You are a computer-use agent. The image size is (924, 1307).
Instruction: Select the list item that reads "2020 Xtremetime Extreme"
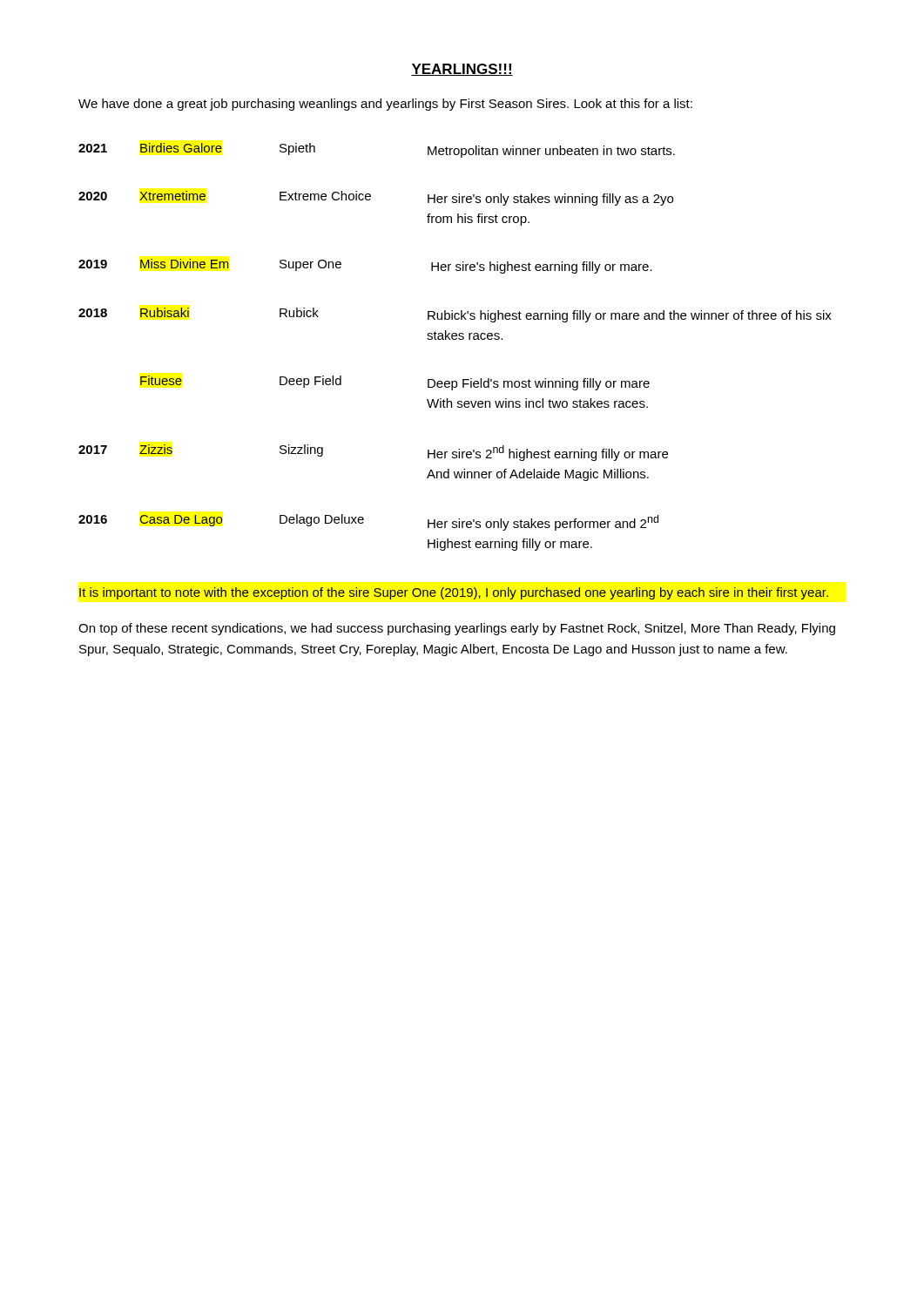click(x=462, y=208)
